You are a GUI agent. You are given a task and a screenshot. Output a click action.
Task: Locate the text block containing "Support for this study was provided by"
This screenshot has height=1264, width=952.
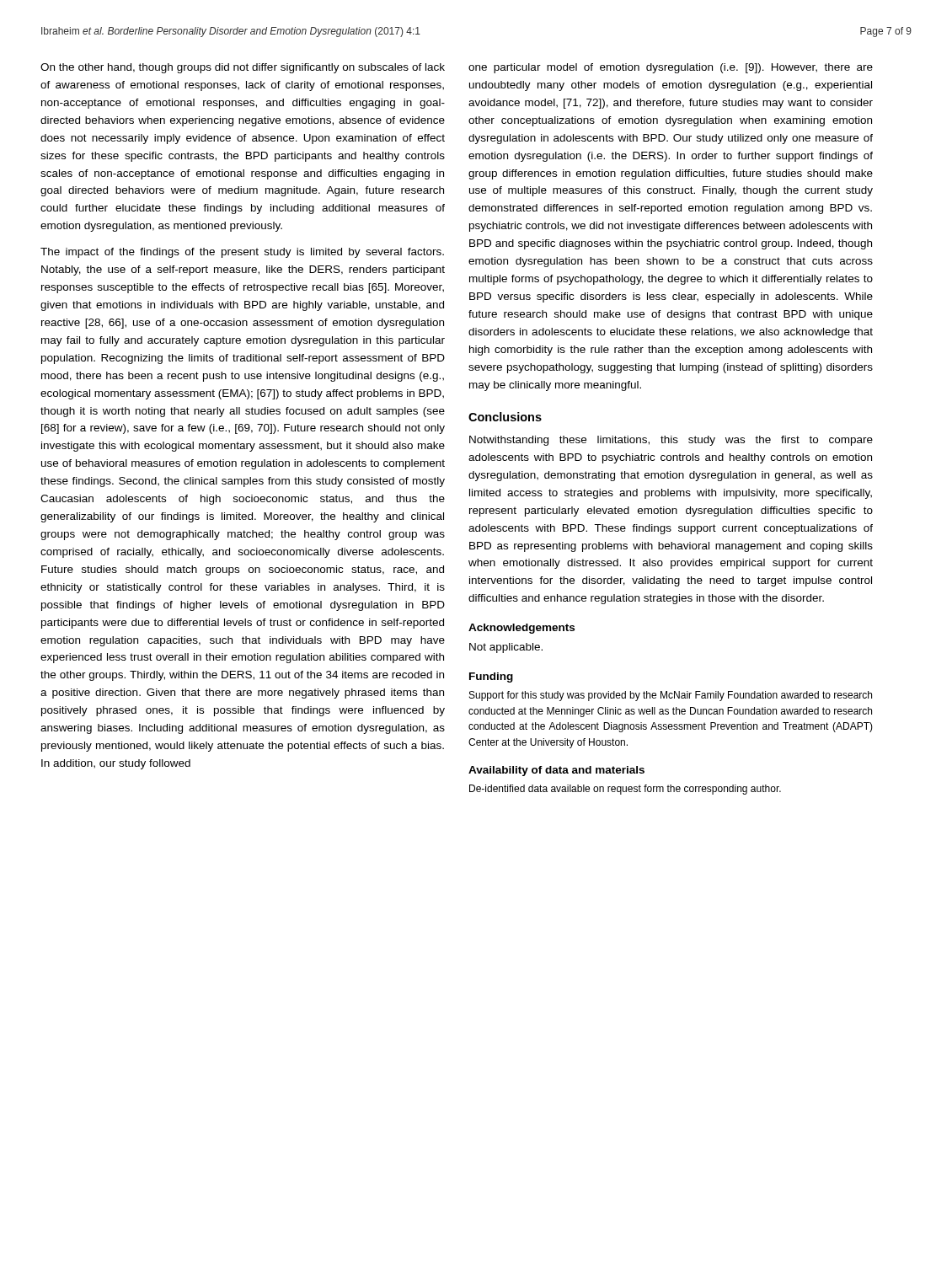(671, 719)
